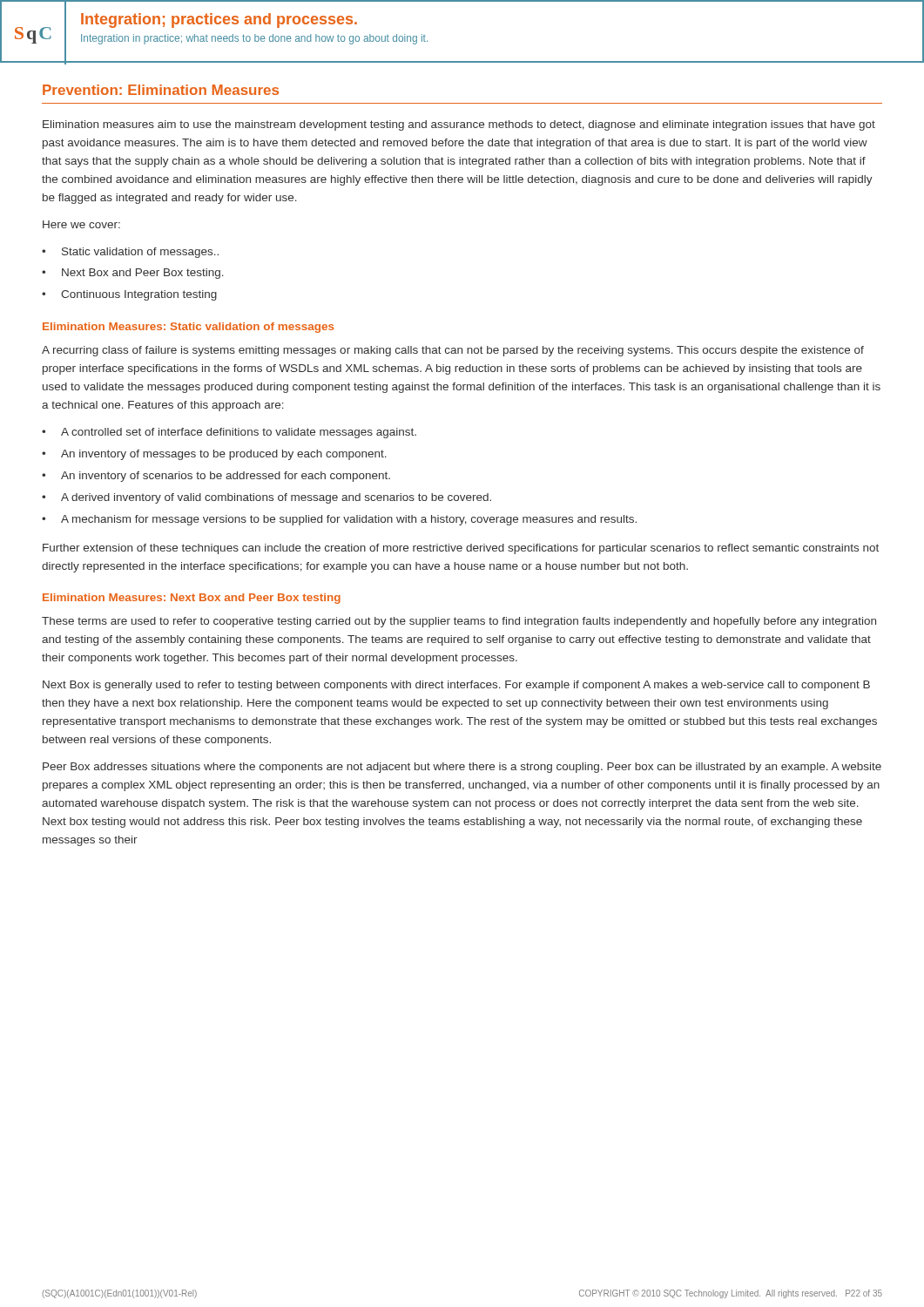Select the list item that says "•Next Box and"
Screen dimensions: 1307x924
tap(133, 273)
